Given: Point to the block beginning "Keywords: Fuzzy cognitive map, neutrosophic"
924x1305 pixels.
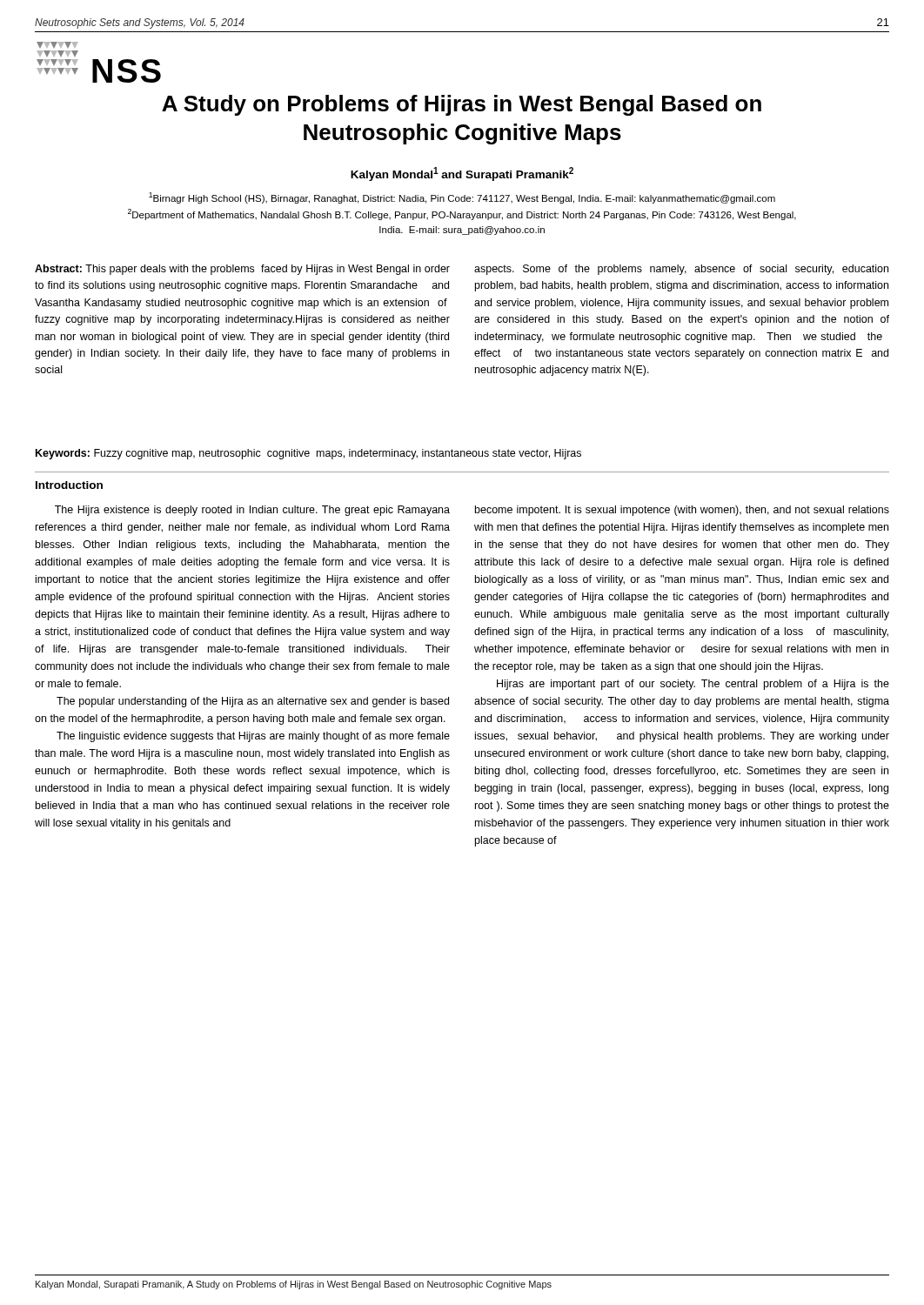Looking at the screenshot, I should point(308,453).
